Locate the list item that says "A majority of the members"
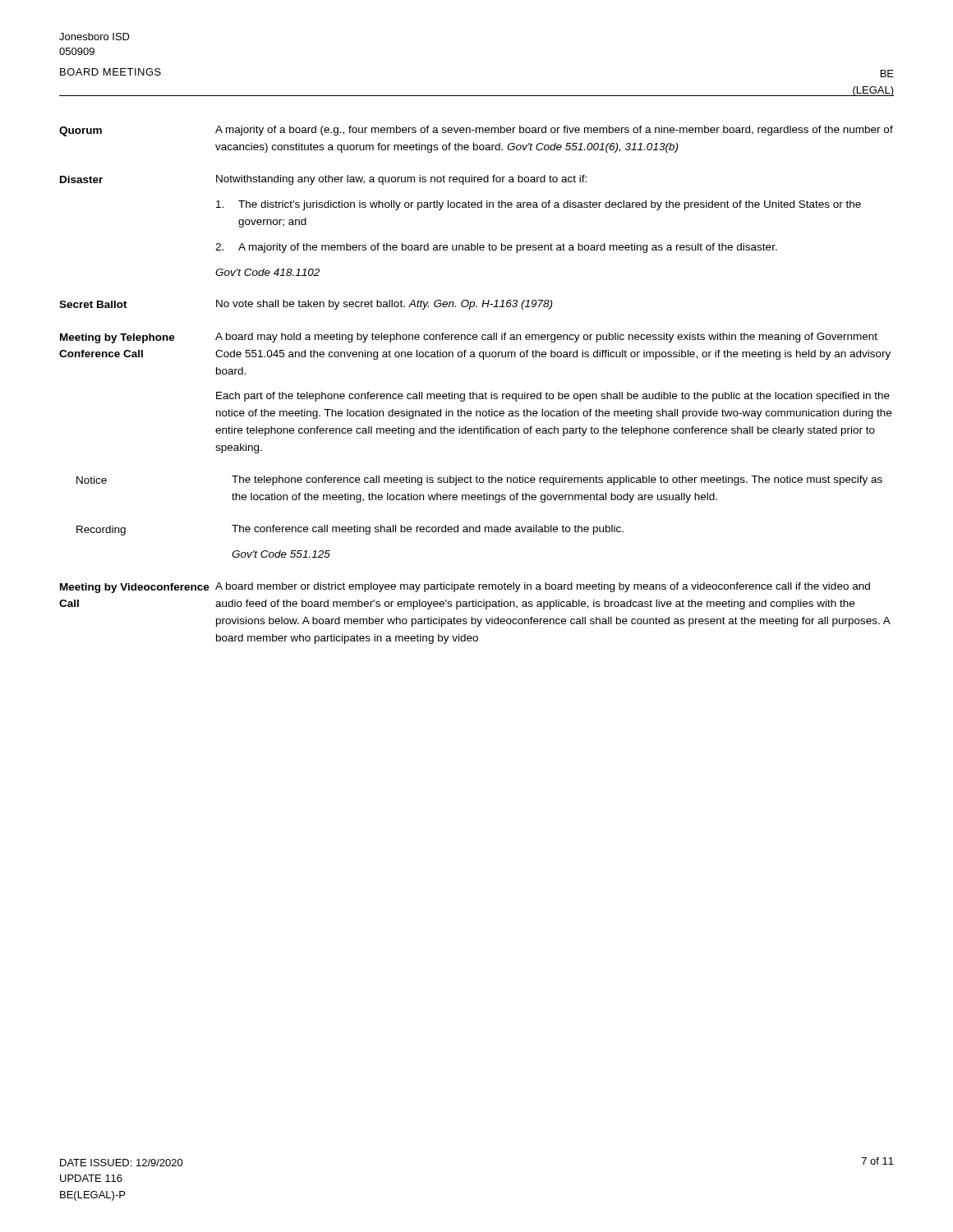 (x=508, y=247)
